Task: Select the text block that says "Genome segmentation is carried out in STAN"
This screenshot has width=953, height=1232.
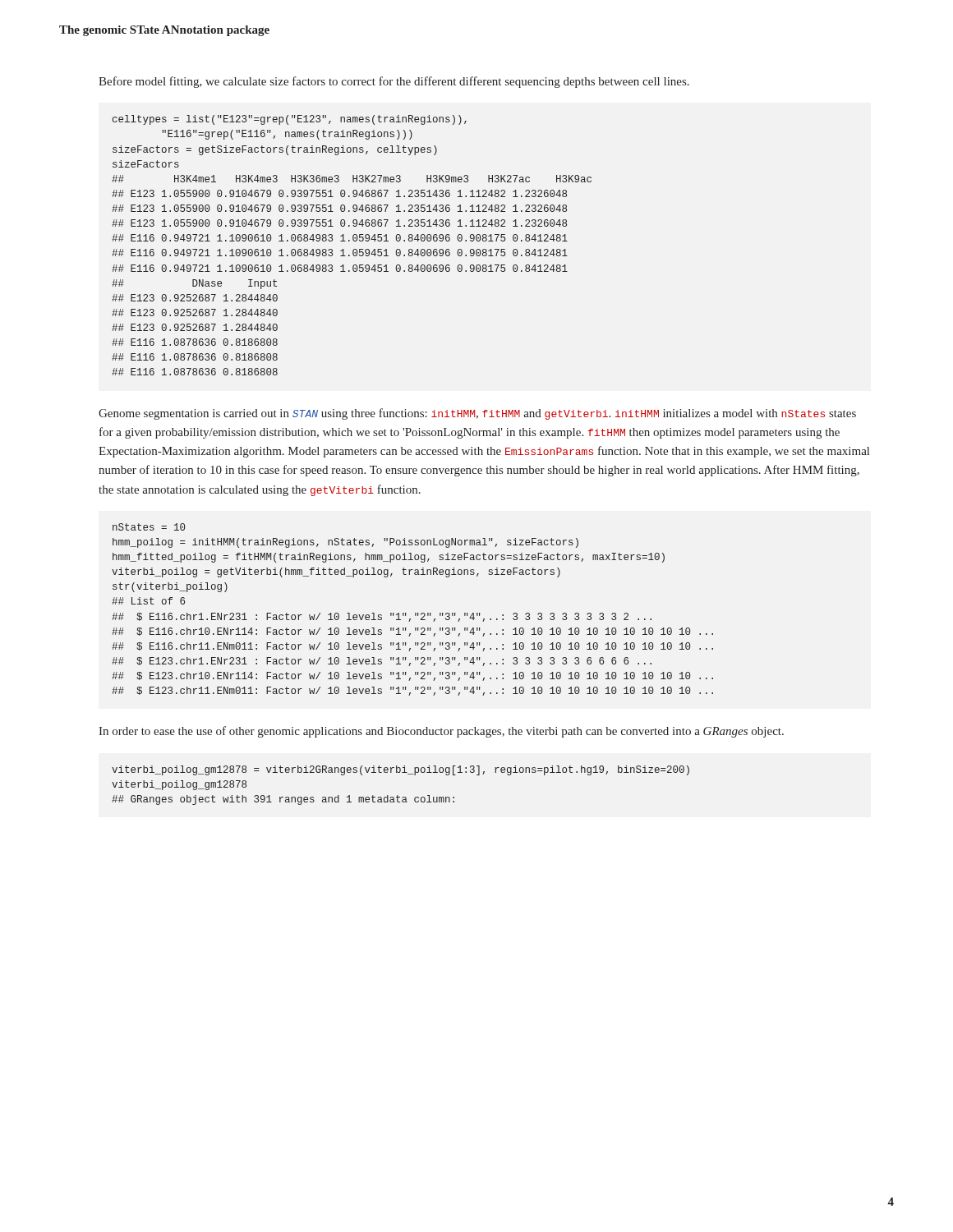Action: [484, 451]
